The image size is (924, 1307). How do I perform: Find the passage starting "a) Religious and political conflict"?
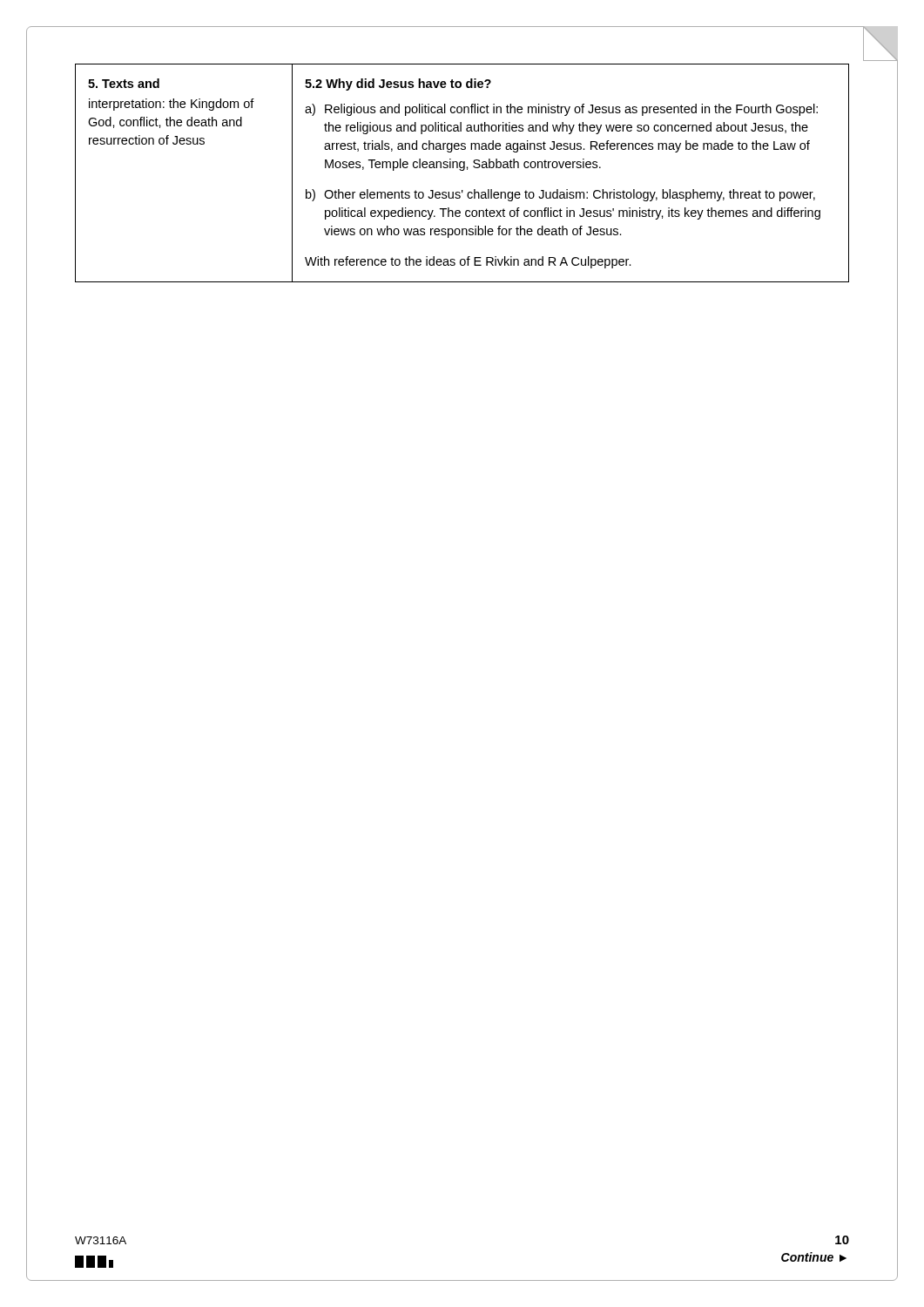(570, 137)
